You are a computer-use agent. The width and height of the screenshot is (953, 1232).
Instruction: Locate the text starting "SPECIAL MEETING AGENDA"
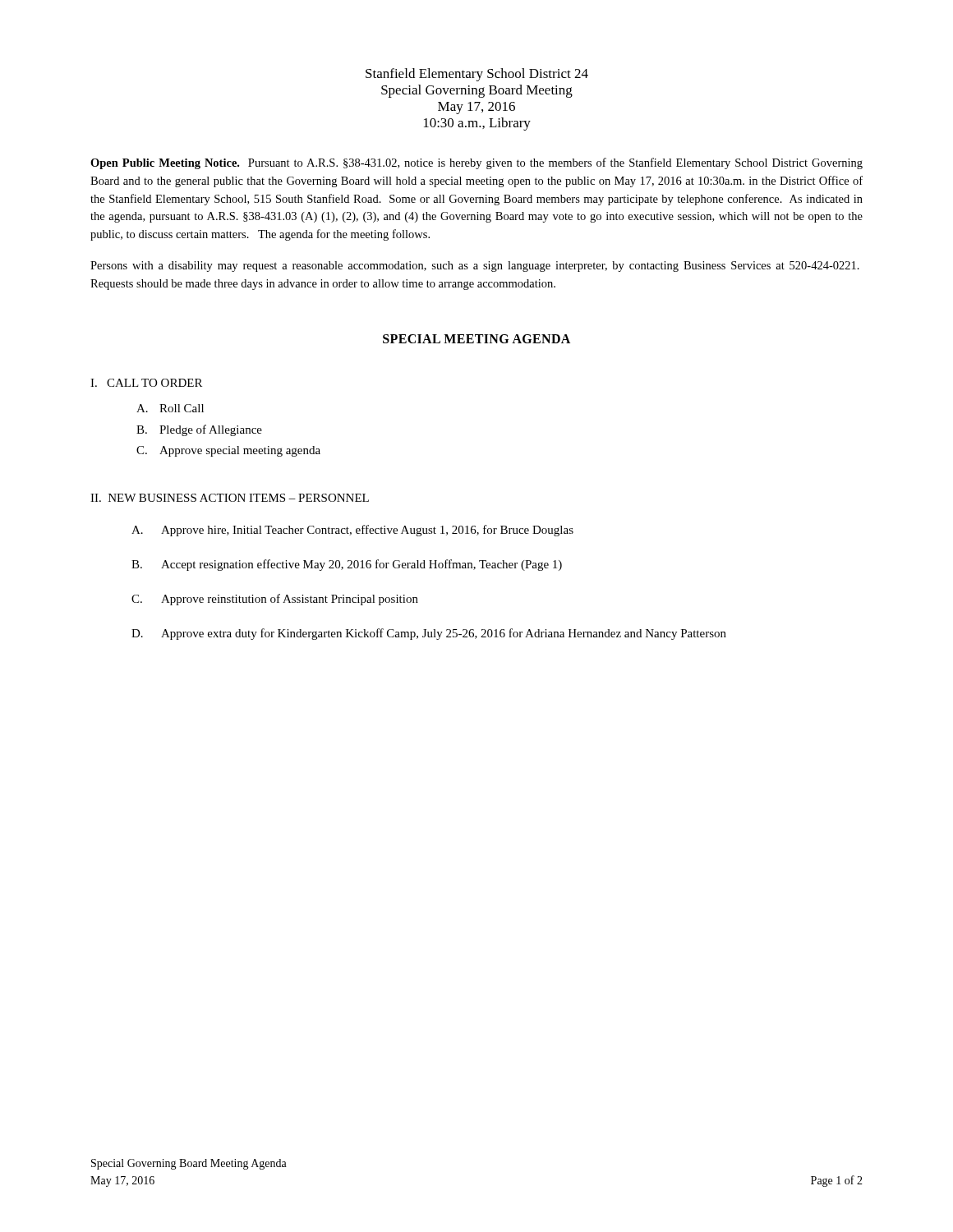click(476, 339)
